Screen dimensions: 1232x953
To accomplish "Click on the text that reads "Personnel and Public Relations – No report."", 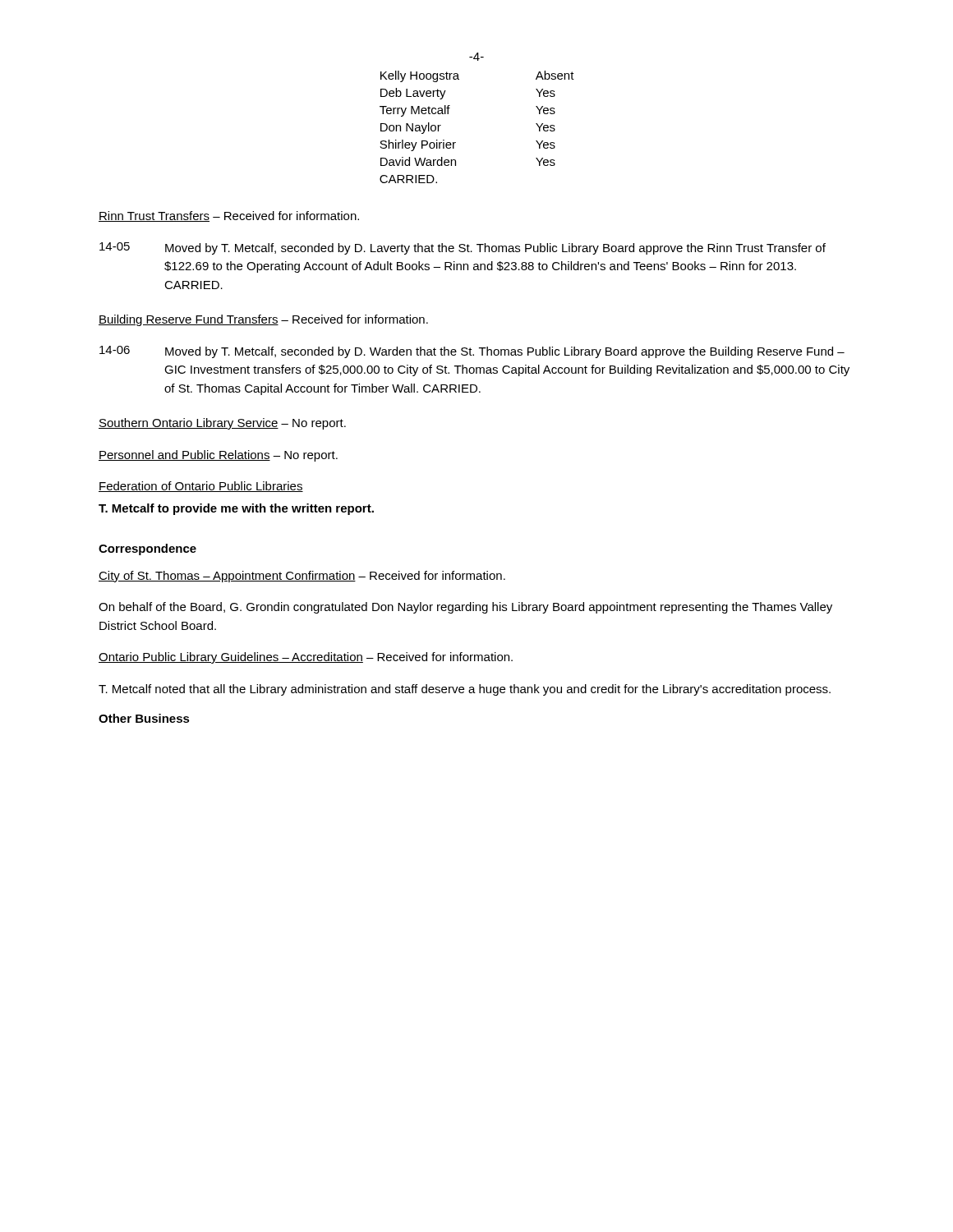I will click(218, 454).
